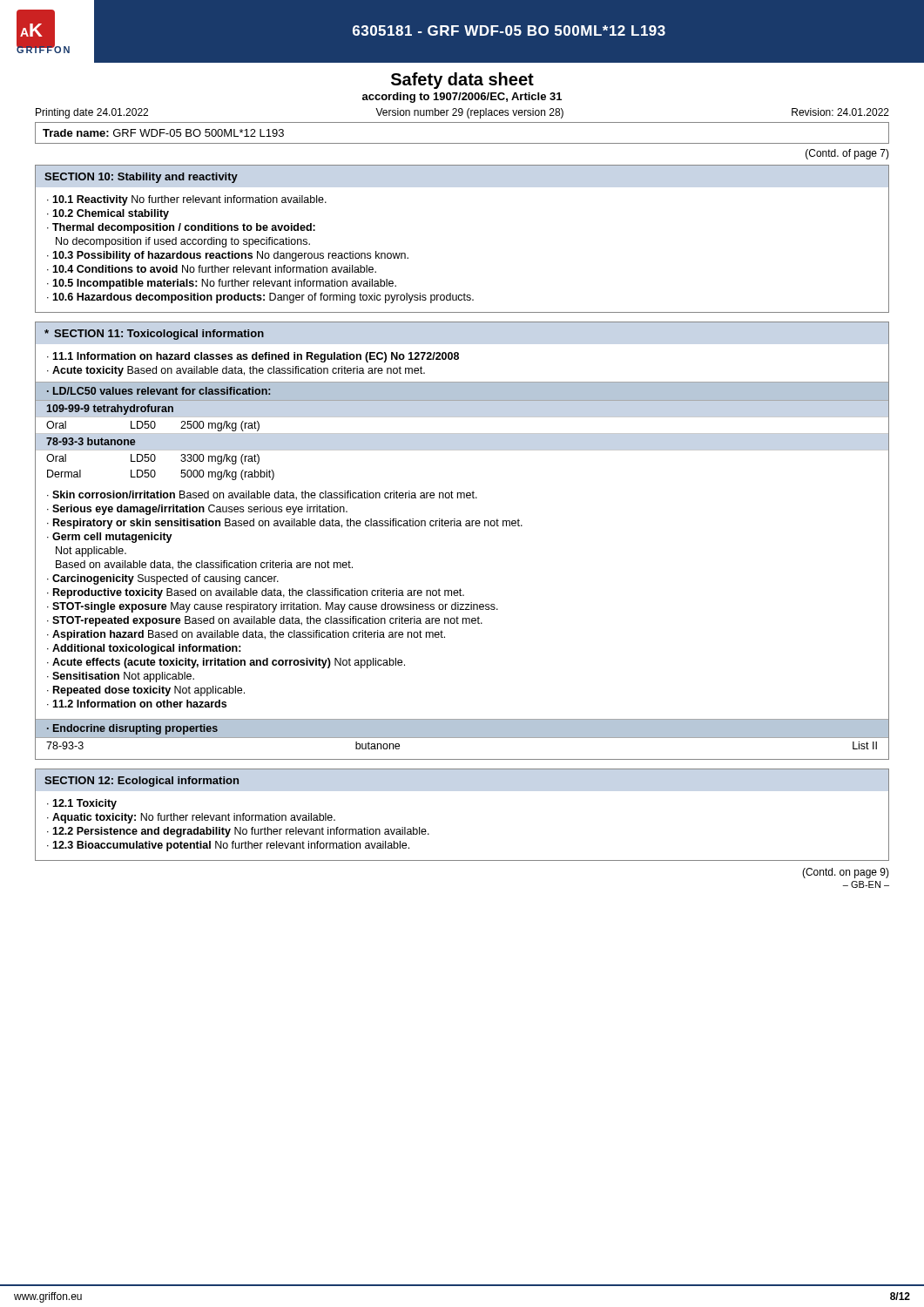Where is the section header that starts "SECTION 10: Stability and reactivity · 10.1"?

tap(462, 239)
